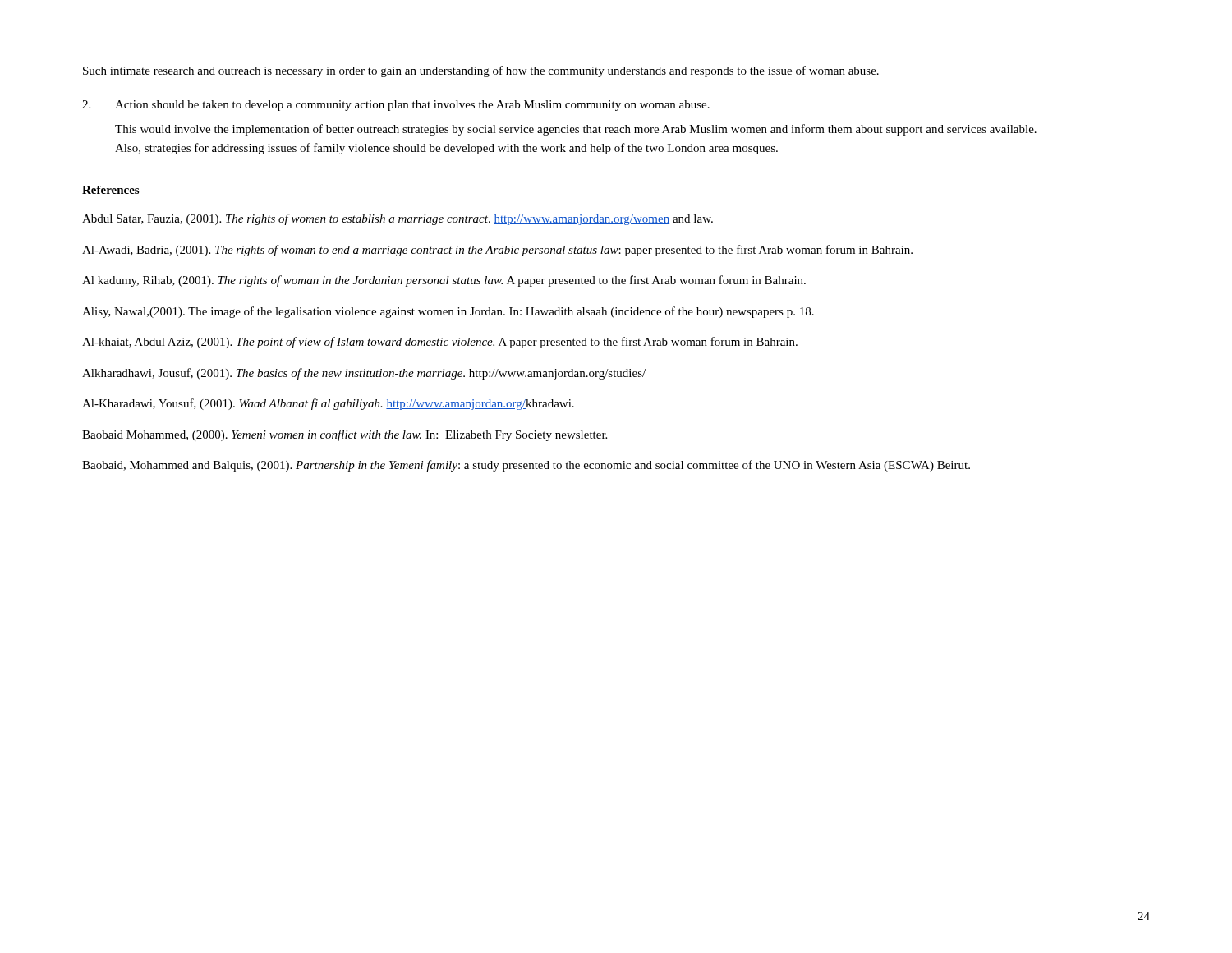This screenshot has height=953, width=1232.
Task: Find the text starting "Al-Kharadawi, Yousuf, (2001)."
Action: coord(328,404)
